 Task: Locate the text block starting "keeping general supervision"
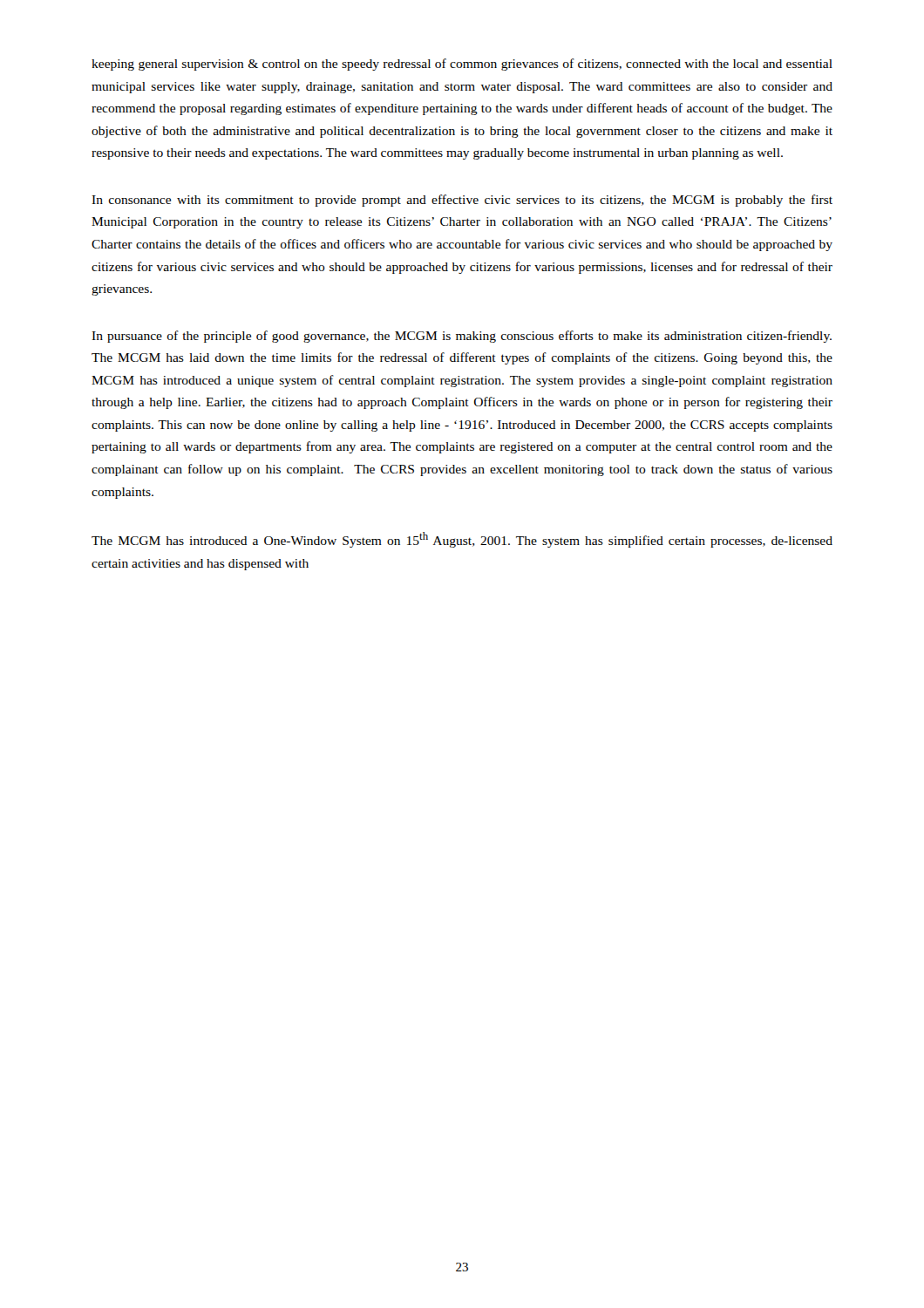click(462, 108)
